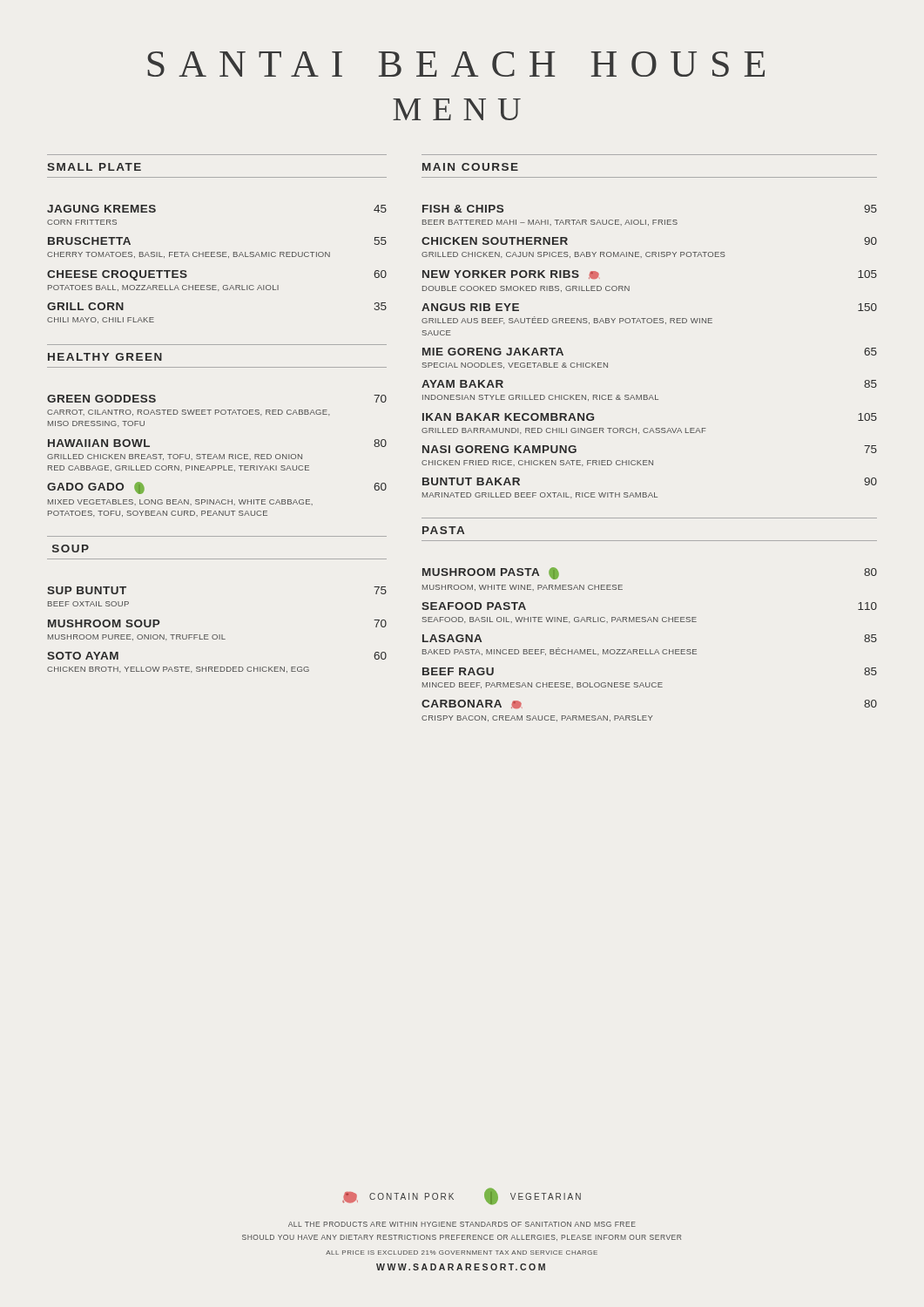Point to the text starting "CARBONARA 80 CRISPY BACON,"

[649, 710]
